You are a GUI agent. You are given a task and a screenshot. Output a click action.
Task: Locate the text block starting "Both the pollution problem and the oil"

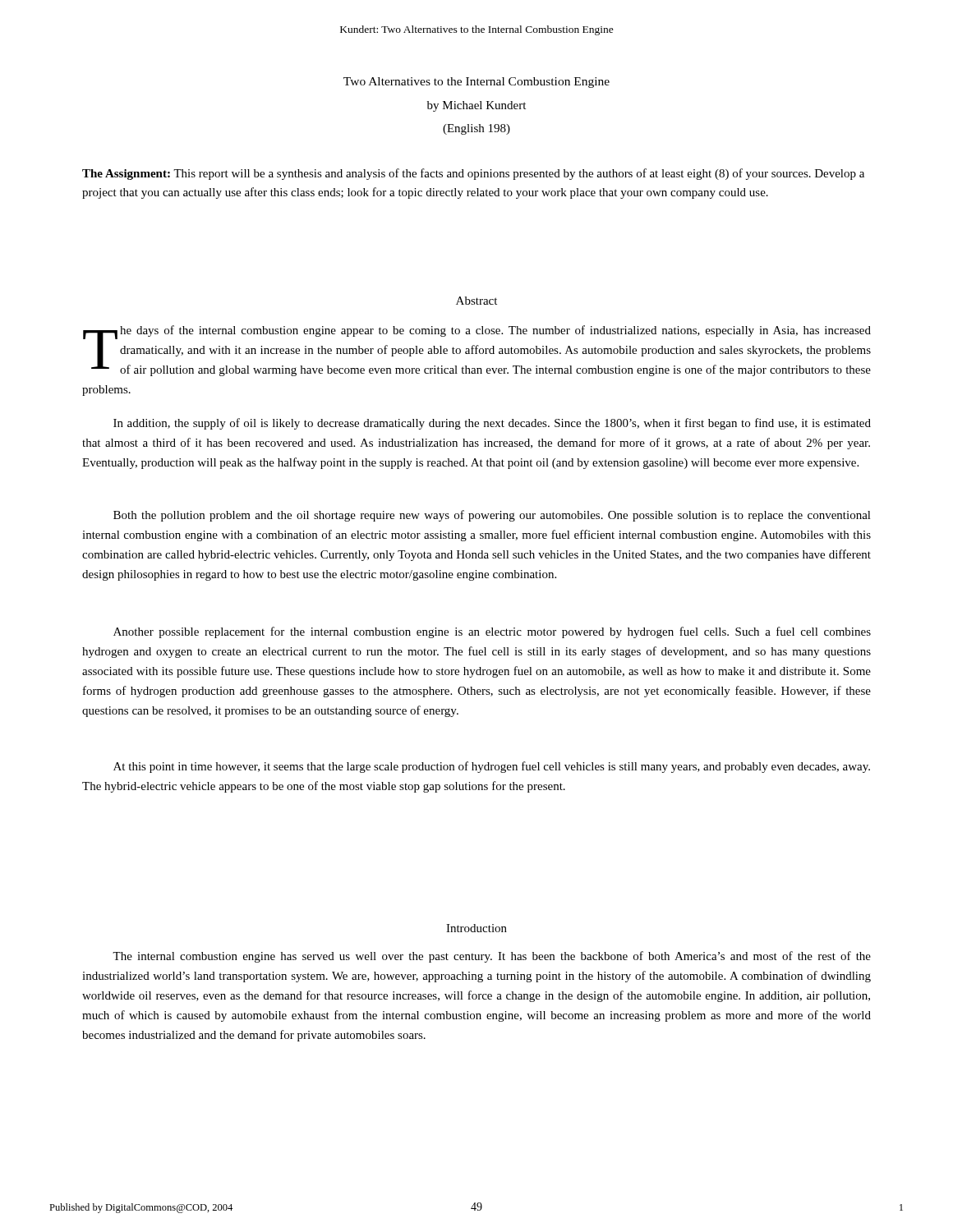tap(476, 545)
